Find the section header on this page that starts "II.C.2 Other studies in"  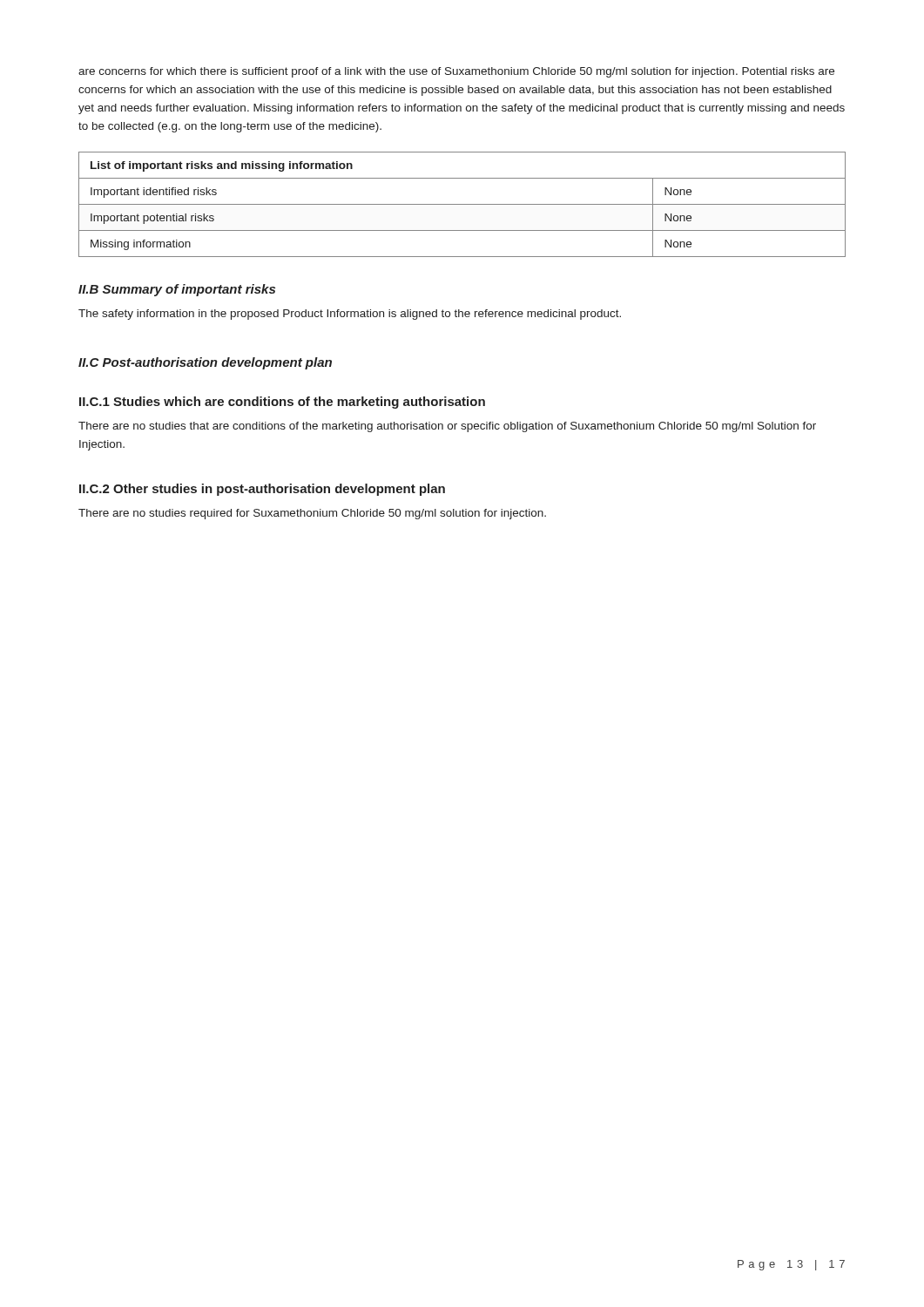point(262,489)
